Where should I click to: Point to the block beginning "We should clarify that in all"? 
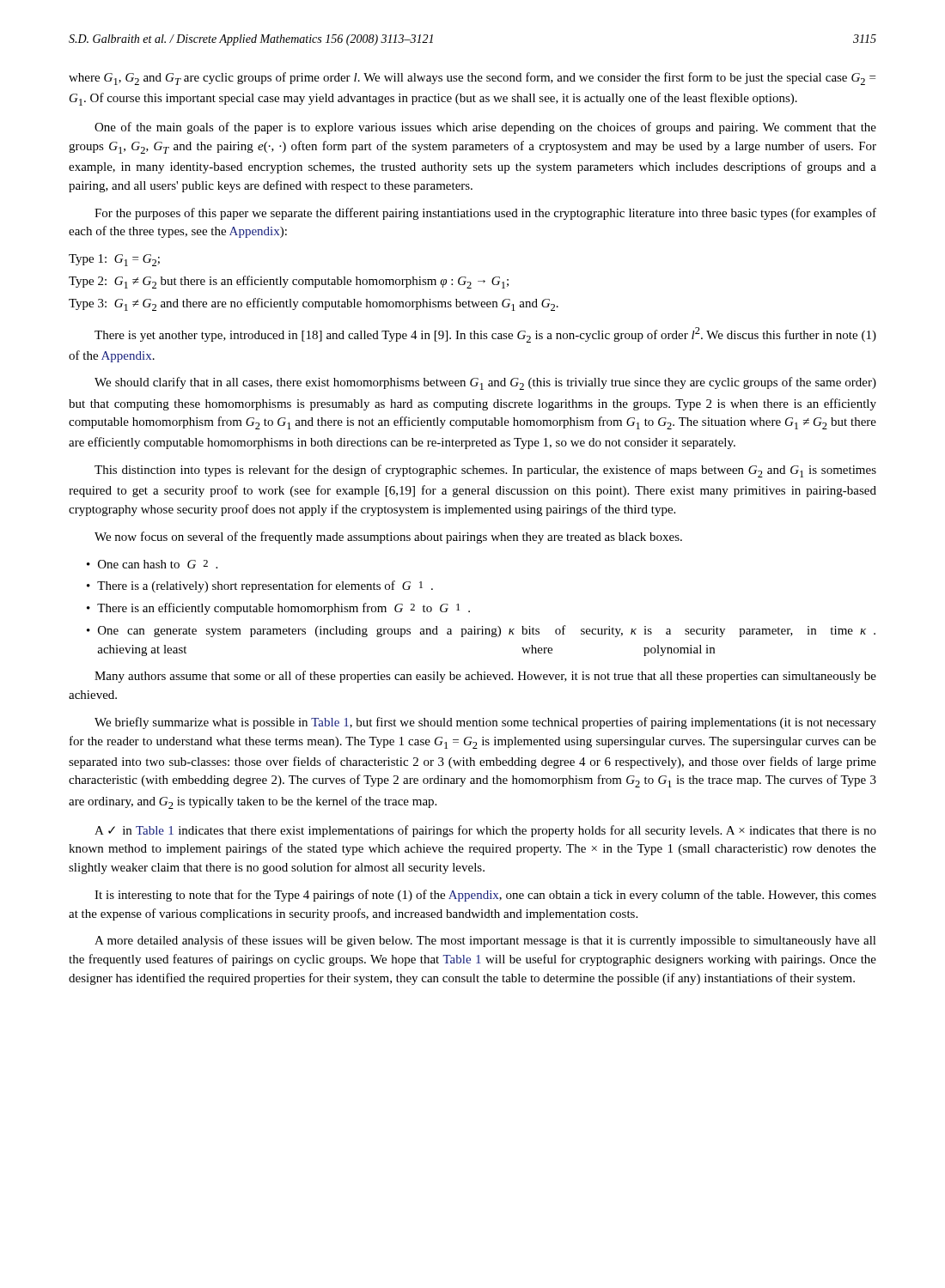pos(472,413)
